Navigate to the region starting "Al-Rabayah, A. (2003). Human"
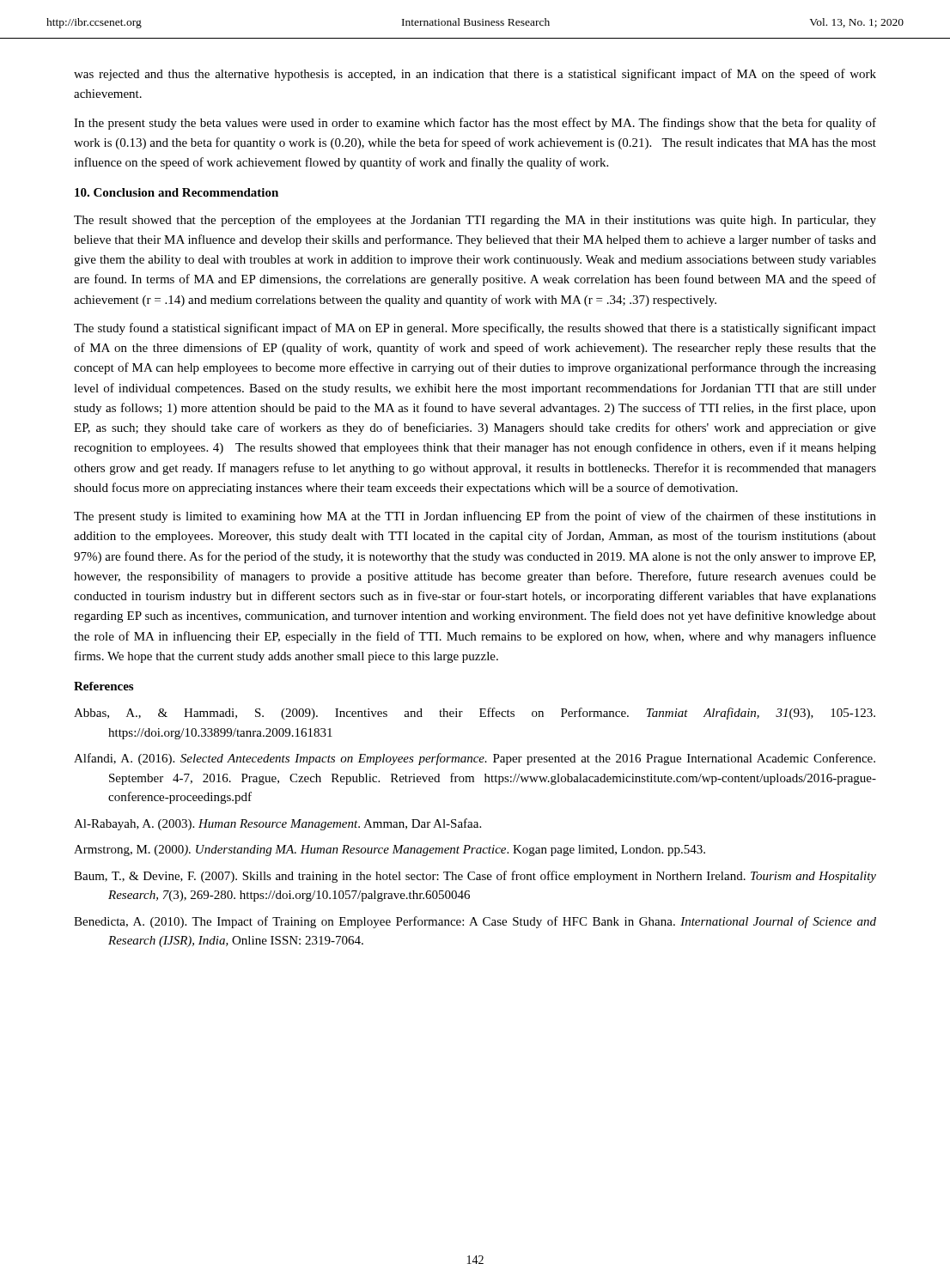 click(x=278, y=823)
